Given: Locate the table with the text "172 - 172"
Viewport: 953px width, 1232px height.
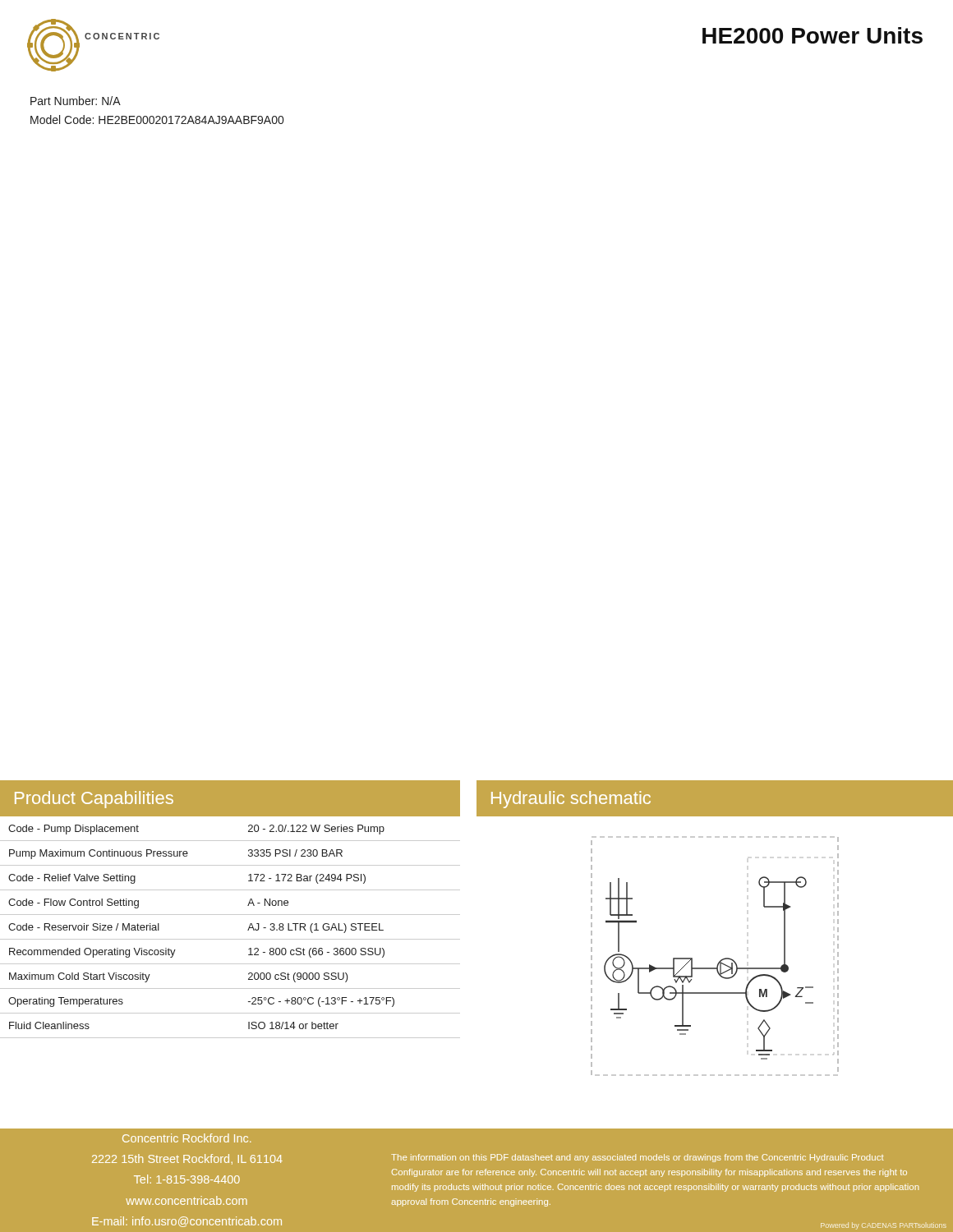Looking at the screenshot, I should click(x=230, y=927).
